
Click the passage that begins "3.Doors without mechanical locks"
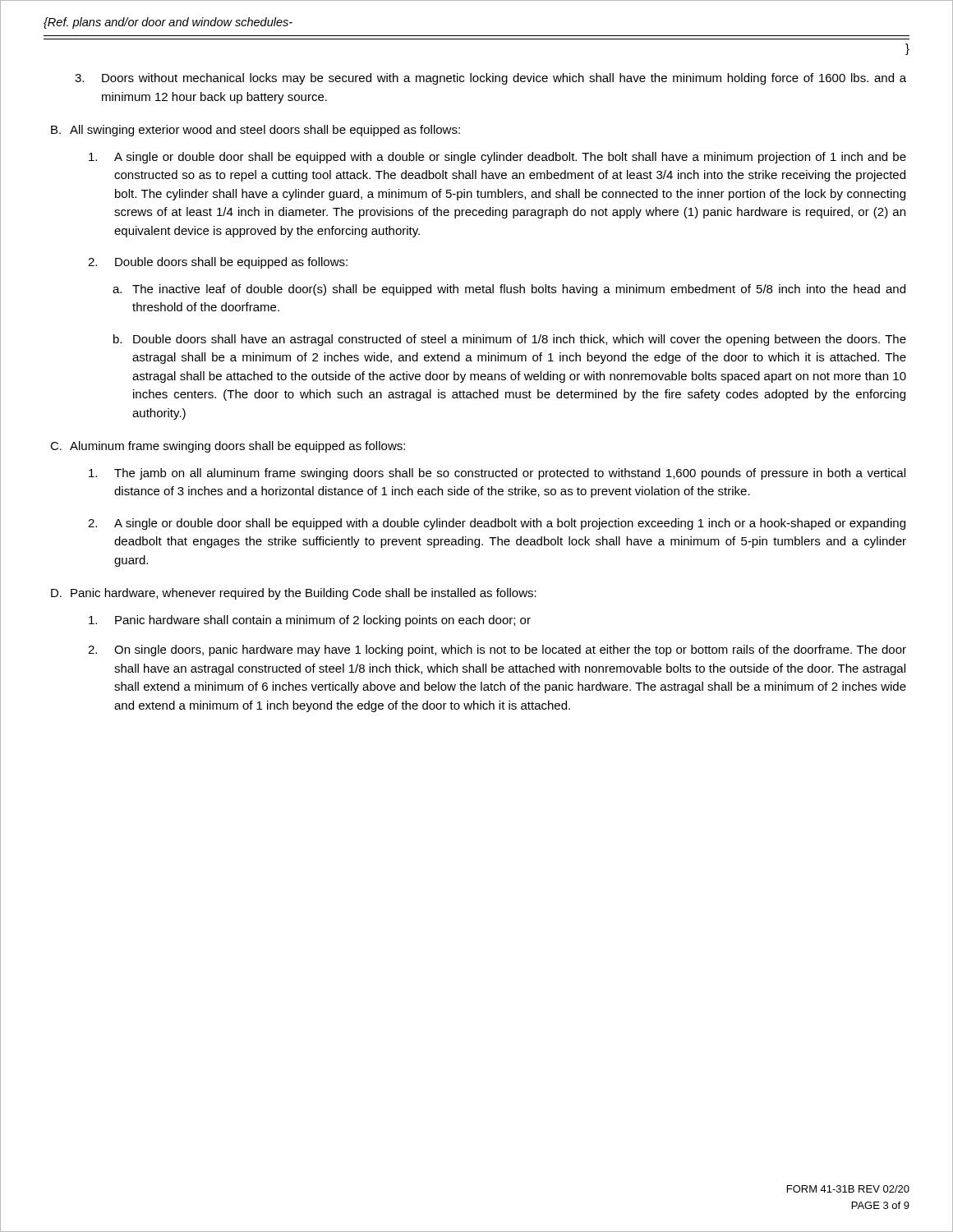click(490, 87)
